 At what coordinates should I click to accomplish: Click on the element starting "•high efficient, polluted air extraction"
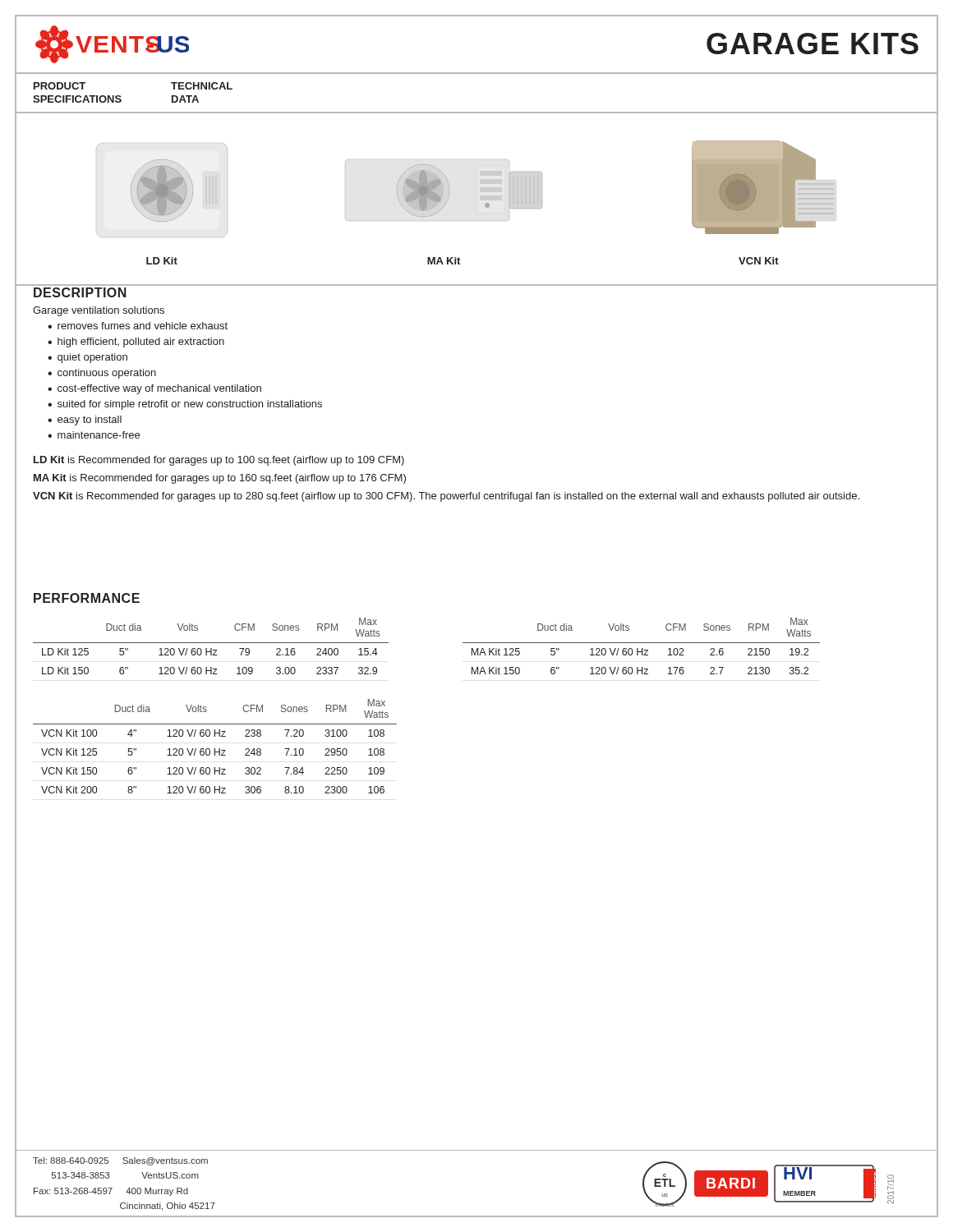(x=136, y=342)
